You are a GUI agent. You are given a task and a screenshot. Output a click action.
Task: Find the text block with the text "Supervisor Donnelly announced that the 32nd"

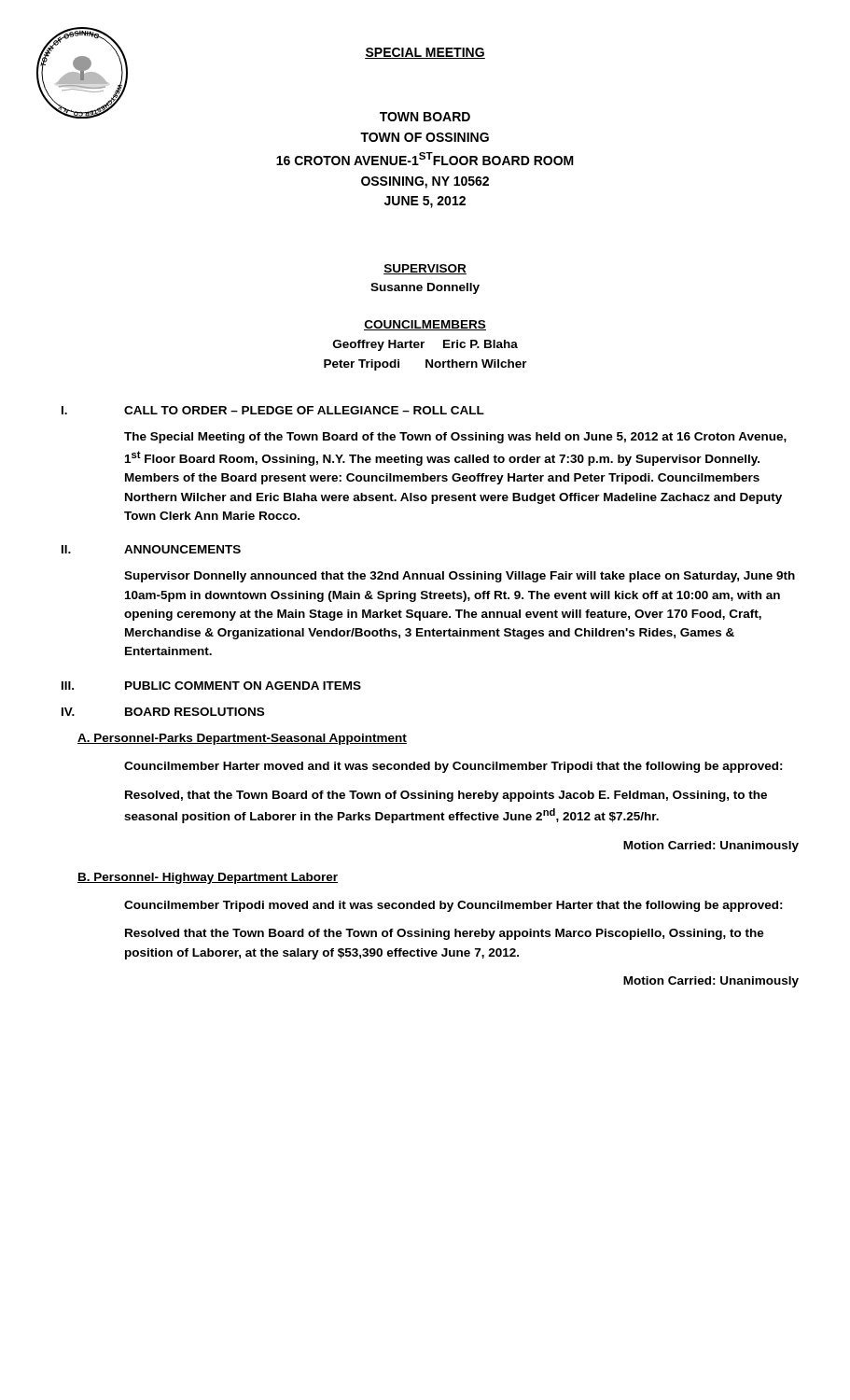point(460,613)
